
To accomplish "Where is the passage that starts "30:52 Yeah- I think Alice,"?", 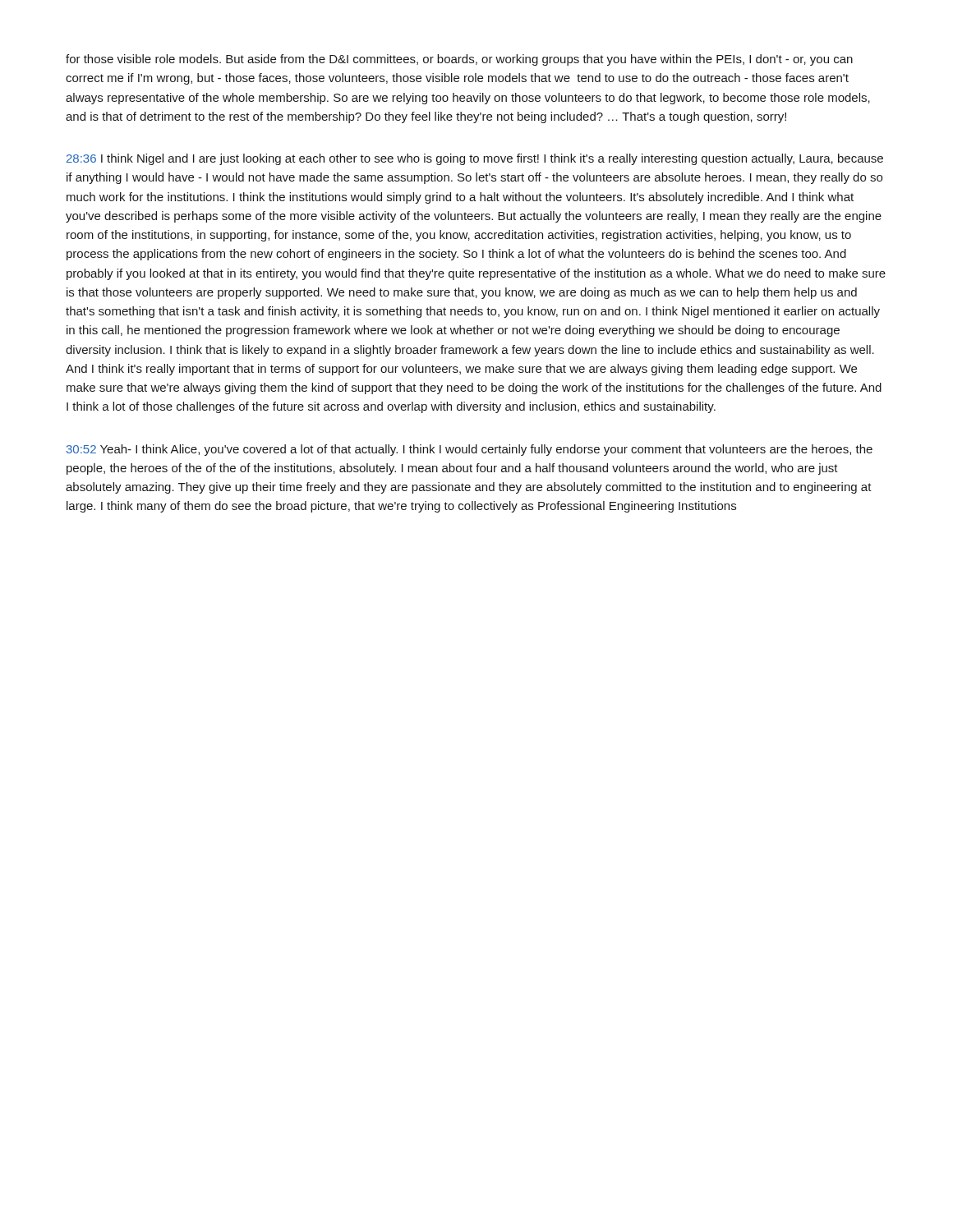I will click(469, 477).
